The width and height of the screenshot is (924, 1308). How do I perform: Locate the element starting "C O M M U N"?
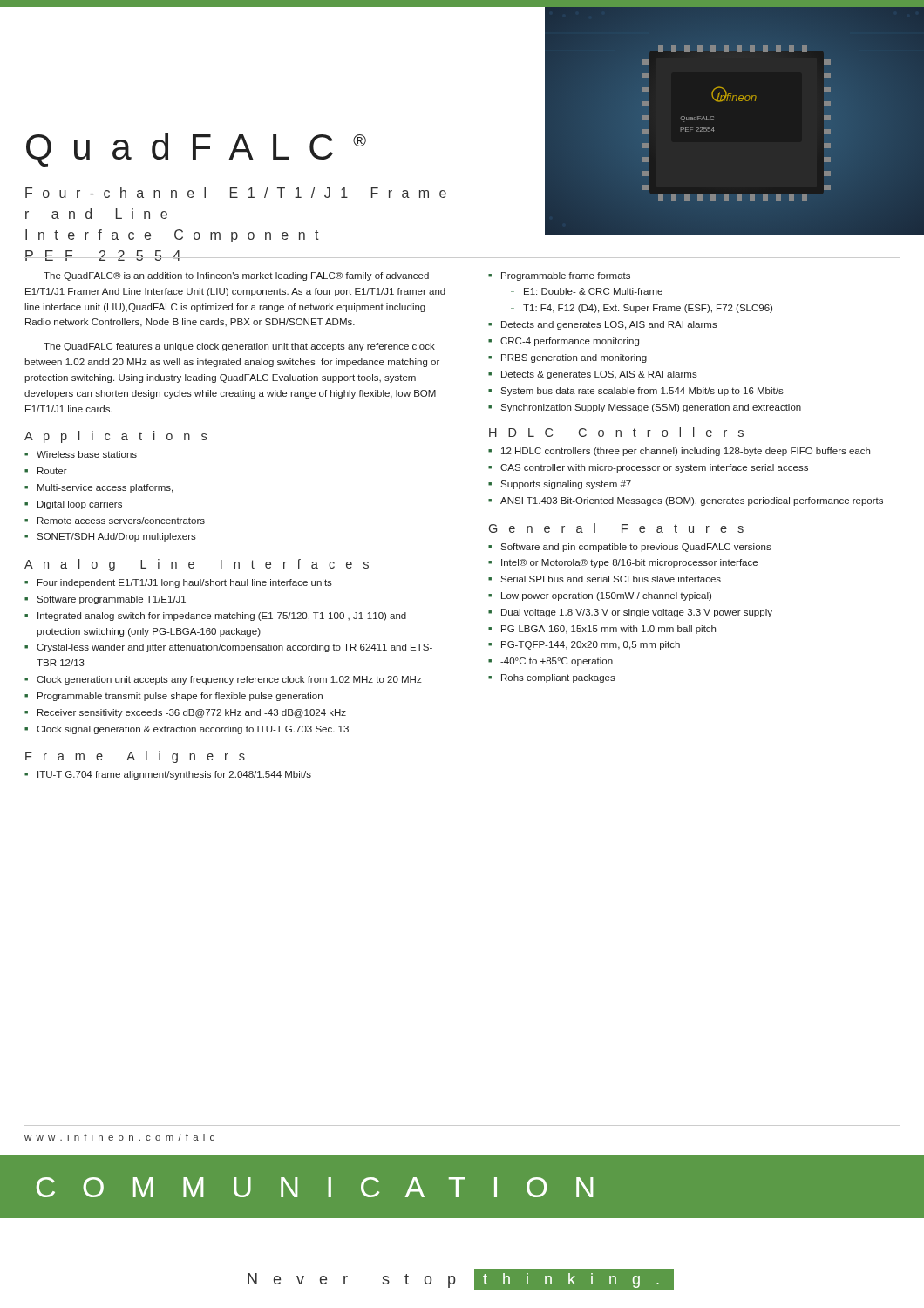[x=319, y=1186]
